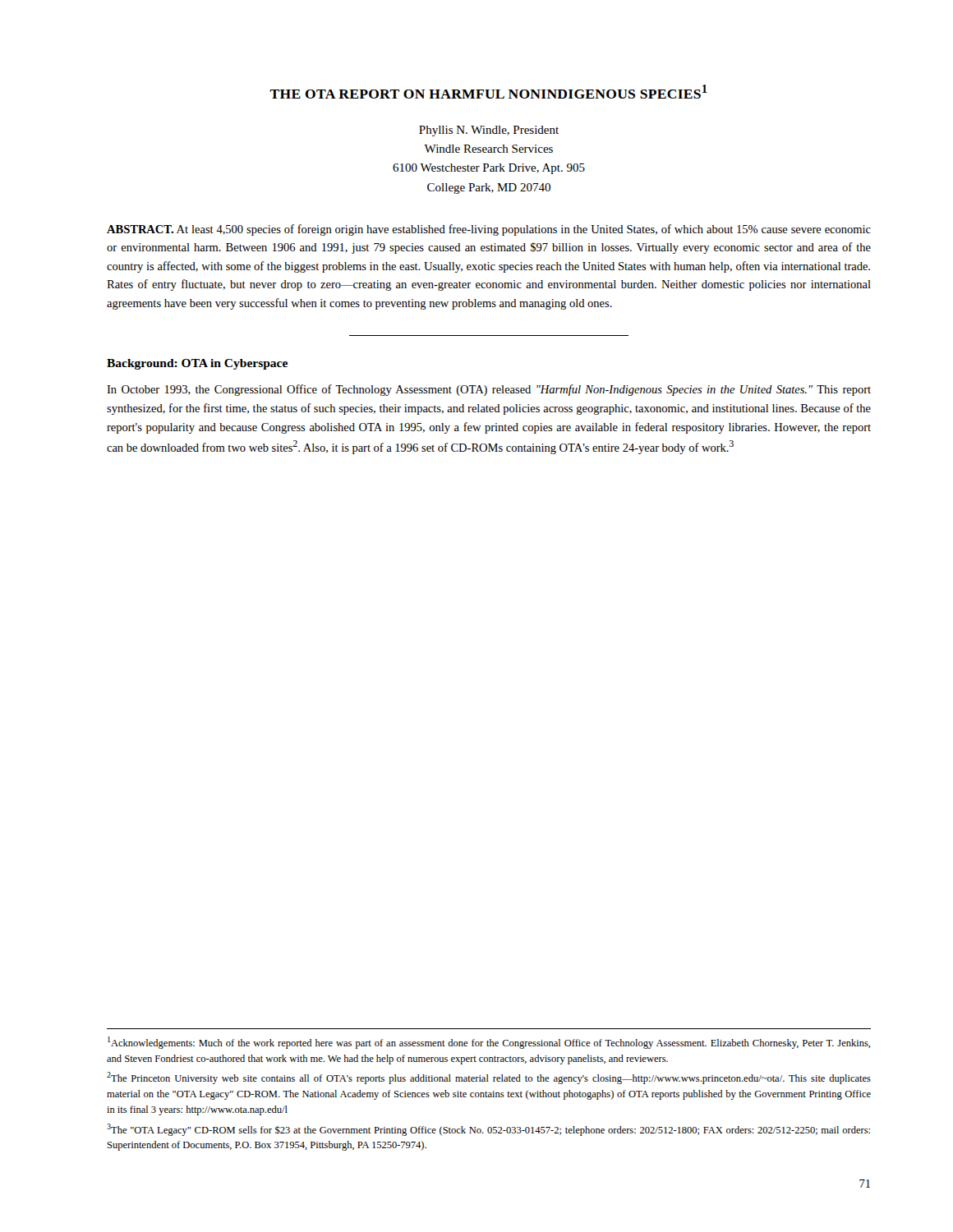
Task: Click on the element starting "Background: OTA in"
Action: tap(197, 363)
